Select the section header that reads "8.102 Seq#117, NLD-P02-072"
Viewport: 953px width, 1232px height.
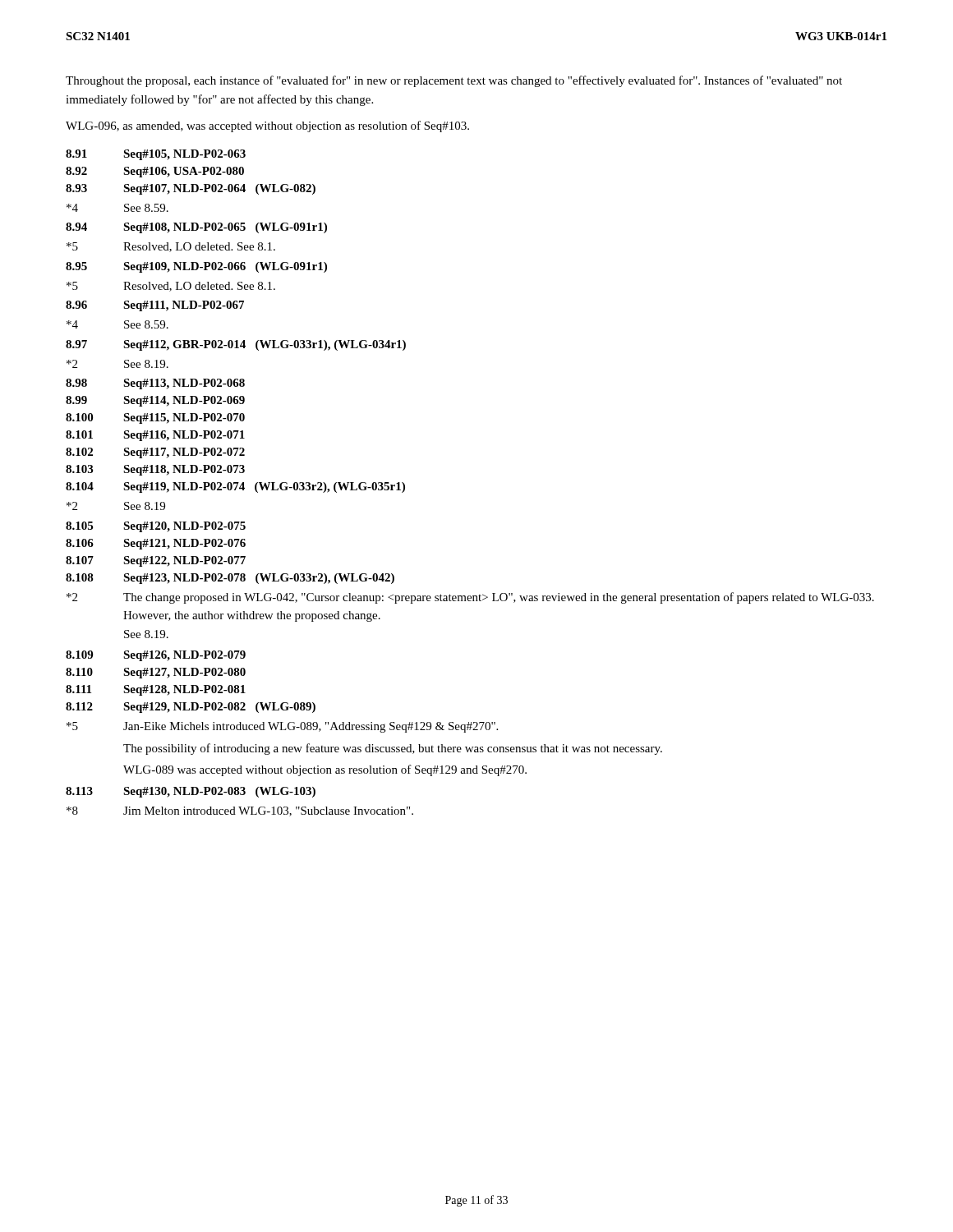[x=155, y=453]
